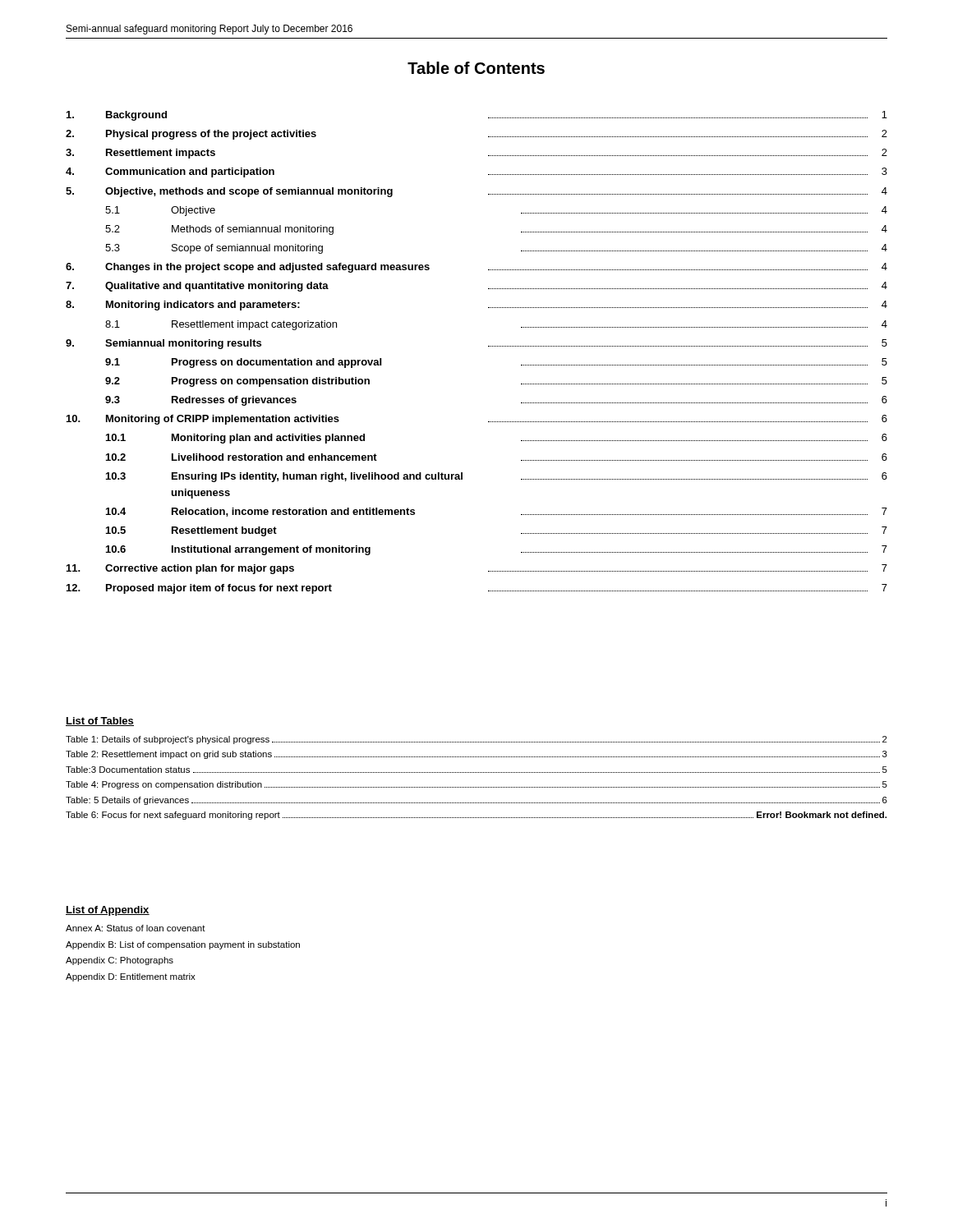Click where it says "10.1 Monitoring plan and activities planned 6"

112,438
